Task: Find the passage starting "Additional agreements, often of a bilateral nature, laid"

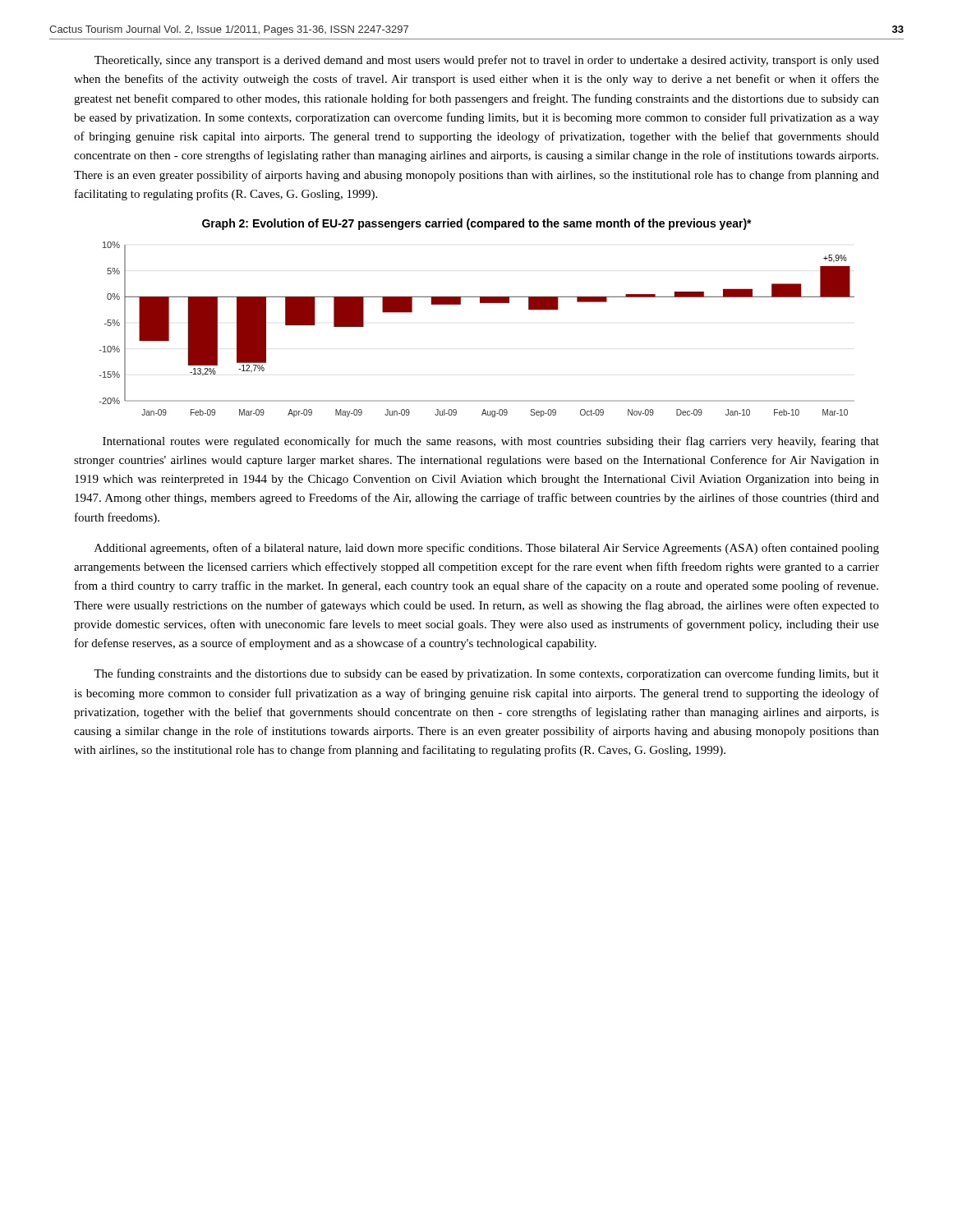Action: (476, 596)
